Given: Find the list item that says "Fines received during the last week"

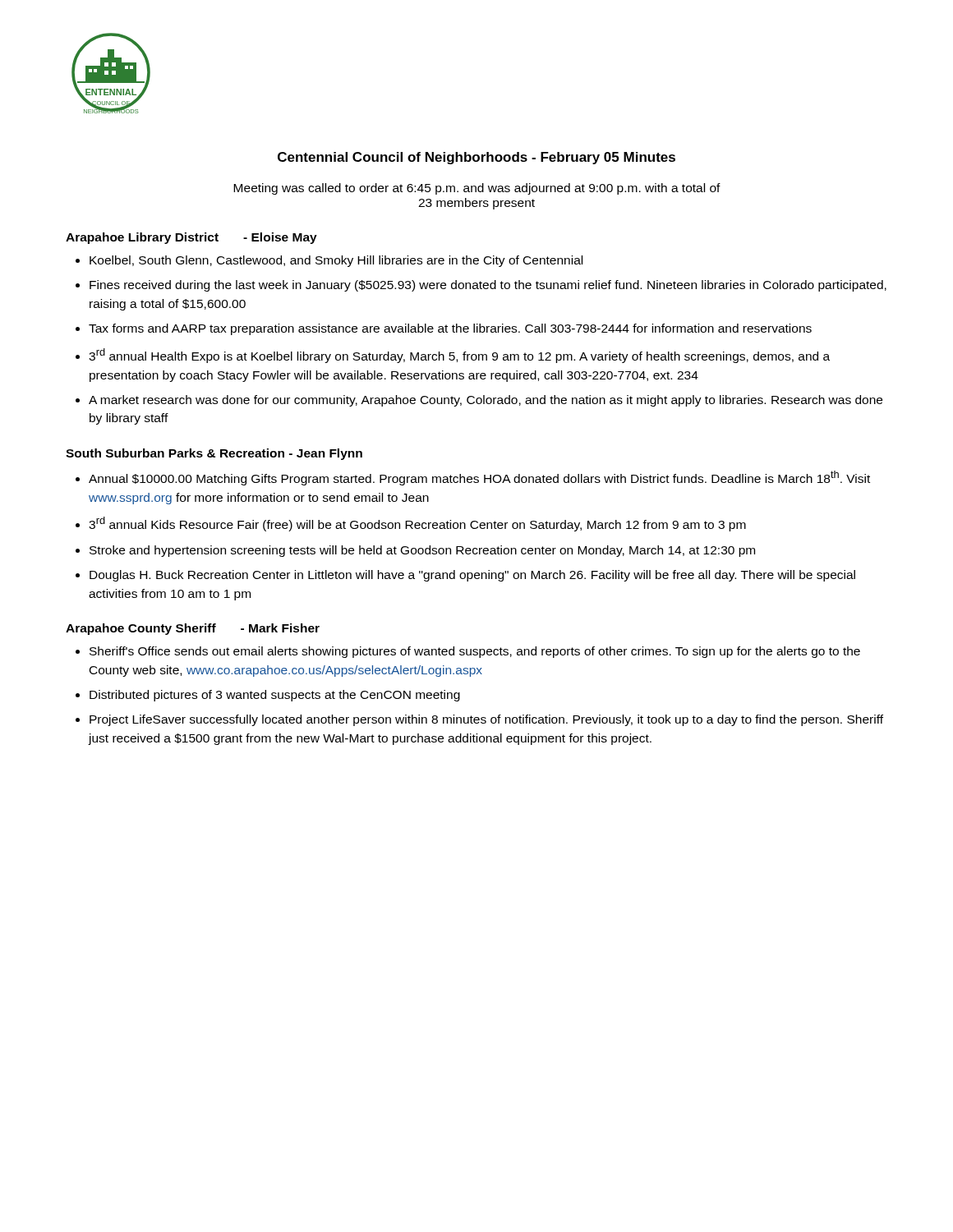Looking at the screenshot, I should pyautogui.click(x=488, y=294).
